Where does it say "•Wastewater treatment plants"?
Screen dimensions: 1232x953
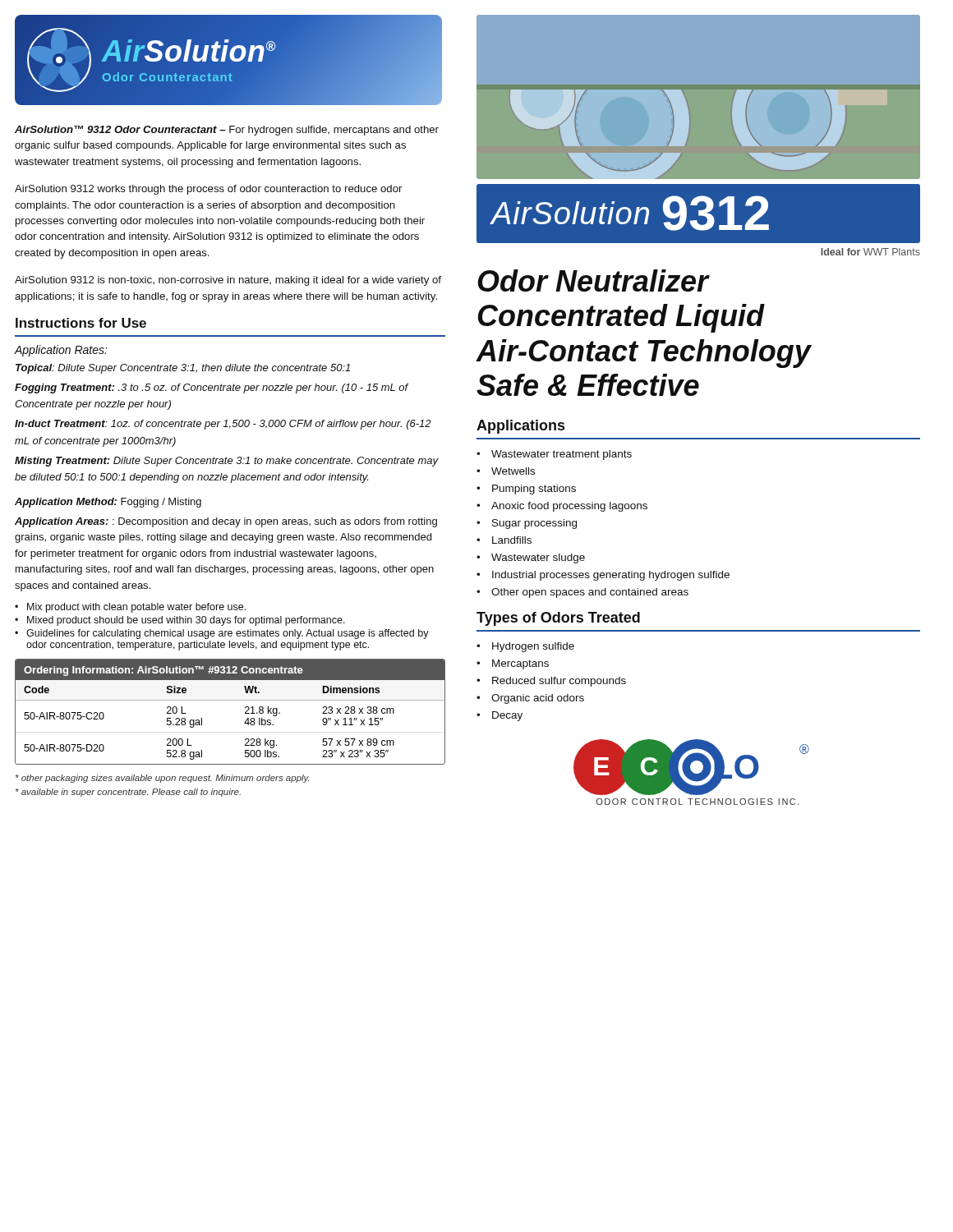coord(554,454)
